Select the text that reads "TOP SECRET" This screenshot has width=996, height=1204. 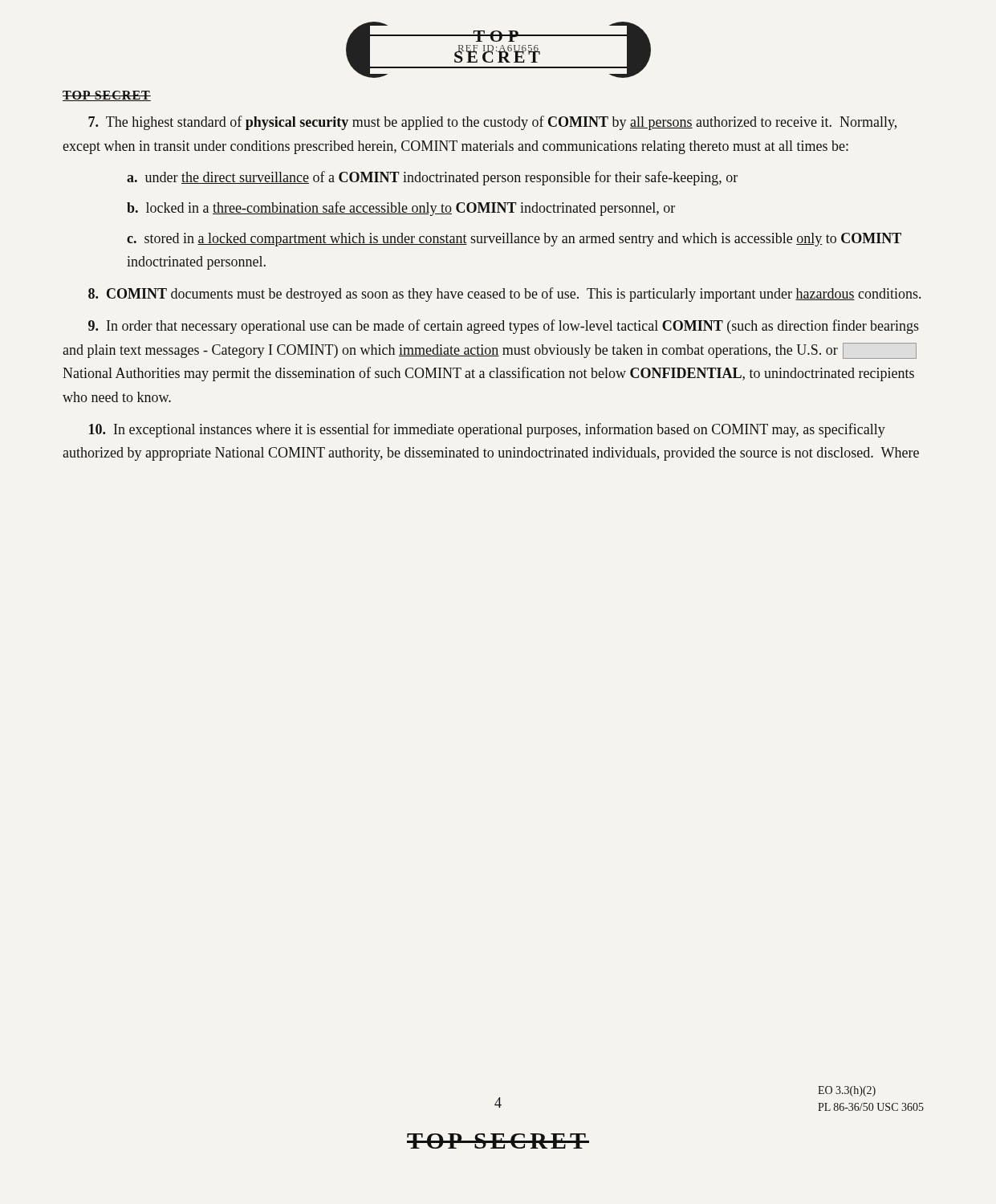107,95
